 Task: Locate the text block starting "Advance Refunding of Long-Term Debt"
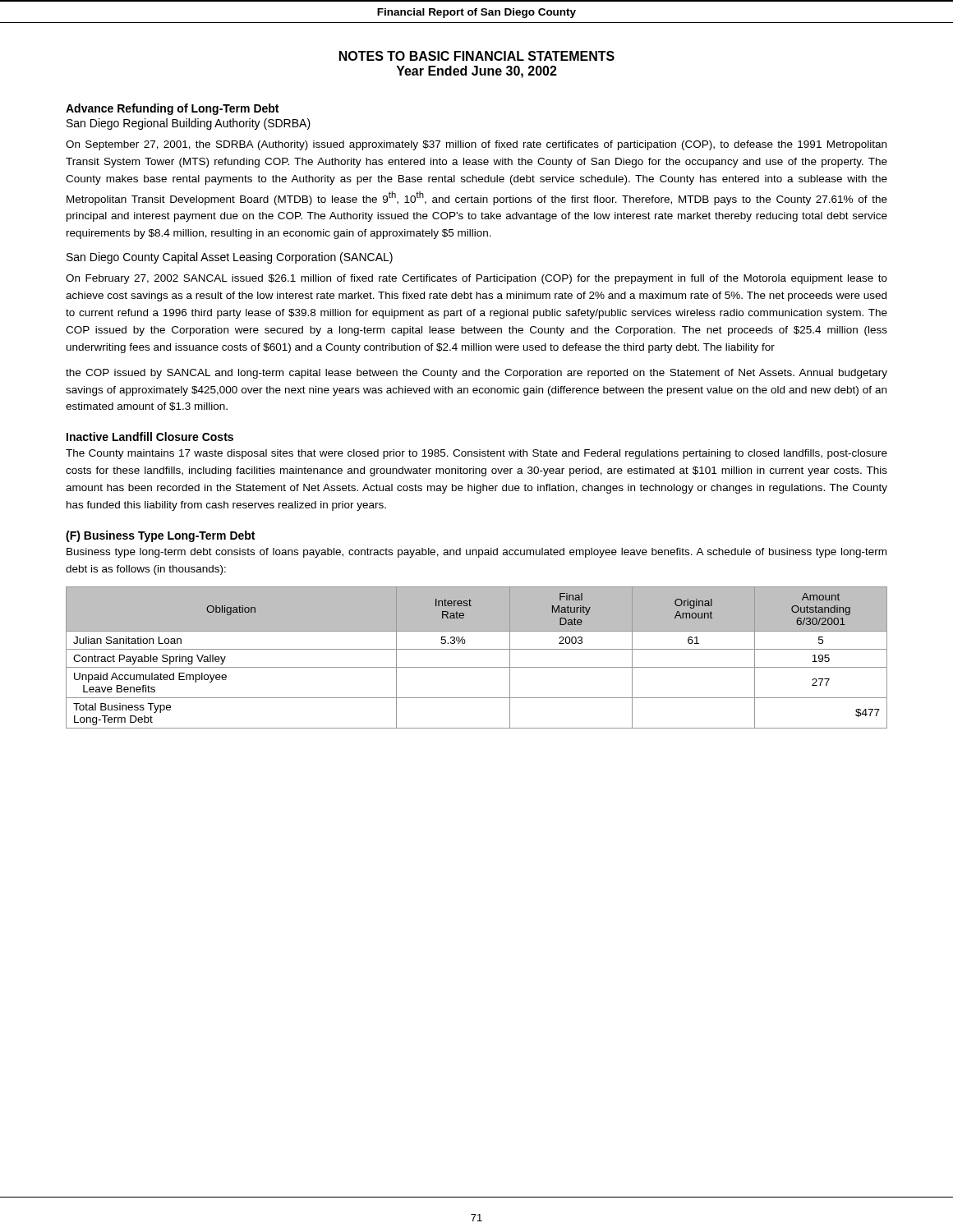[x=172, y=108]
